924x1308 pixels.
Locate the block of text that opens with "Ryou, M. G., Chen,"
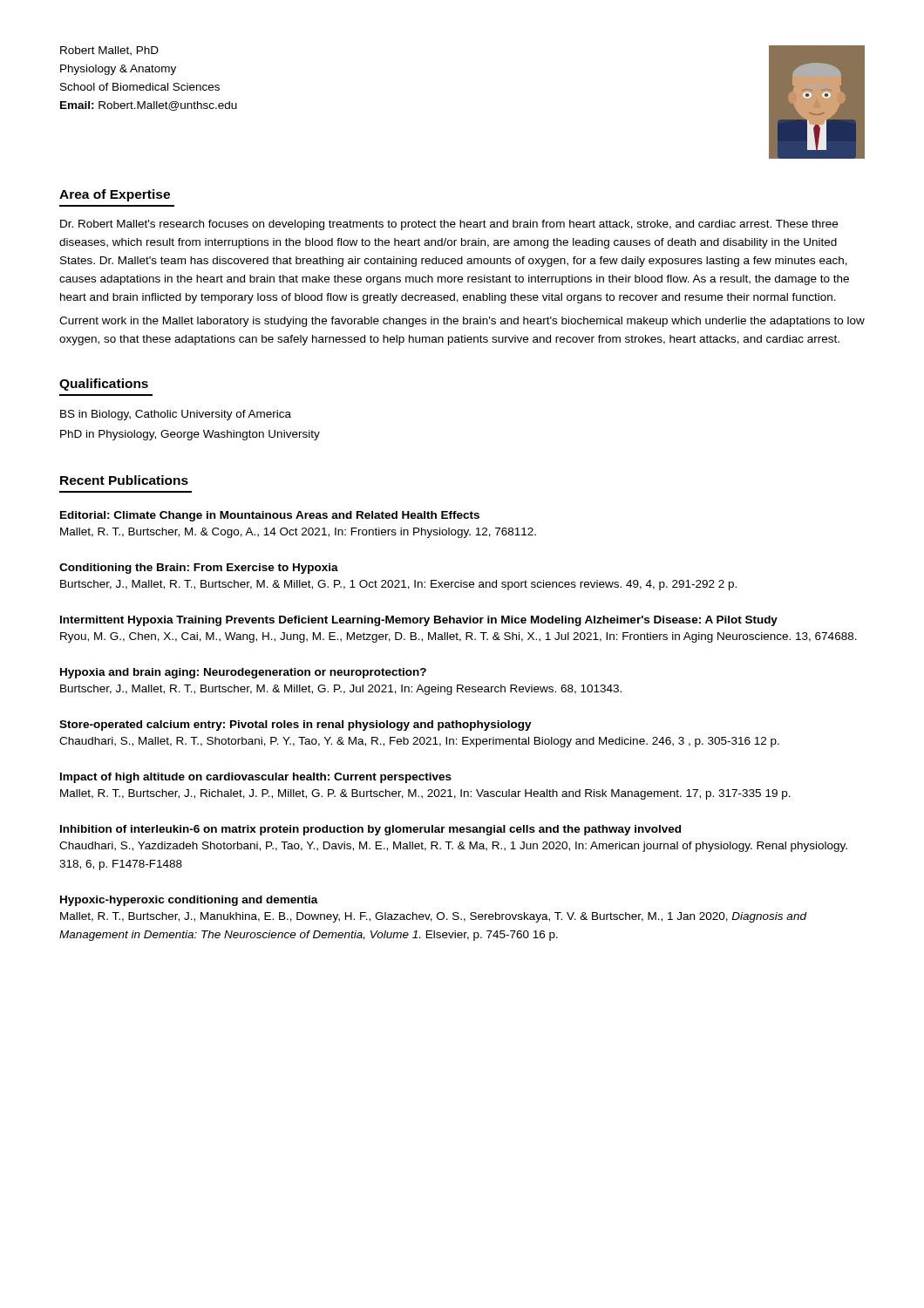click(x=458, y=636)
